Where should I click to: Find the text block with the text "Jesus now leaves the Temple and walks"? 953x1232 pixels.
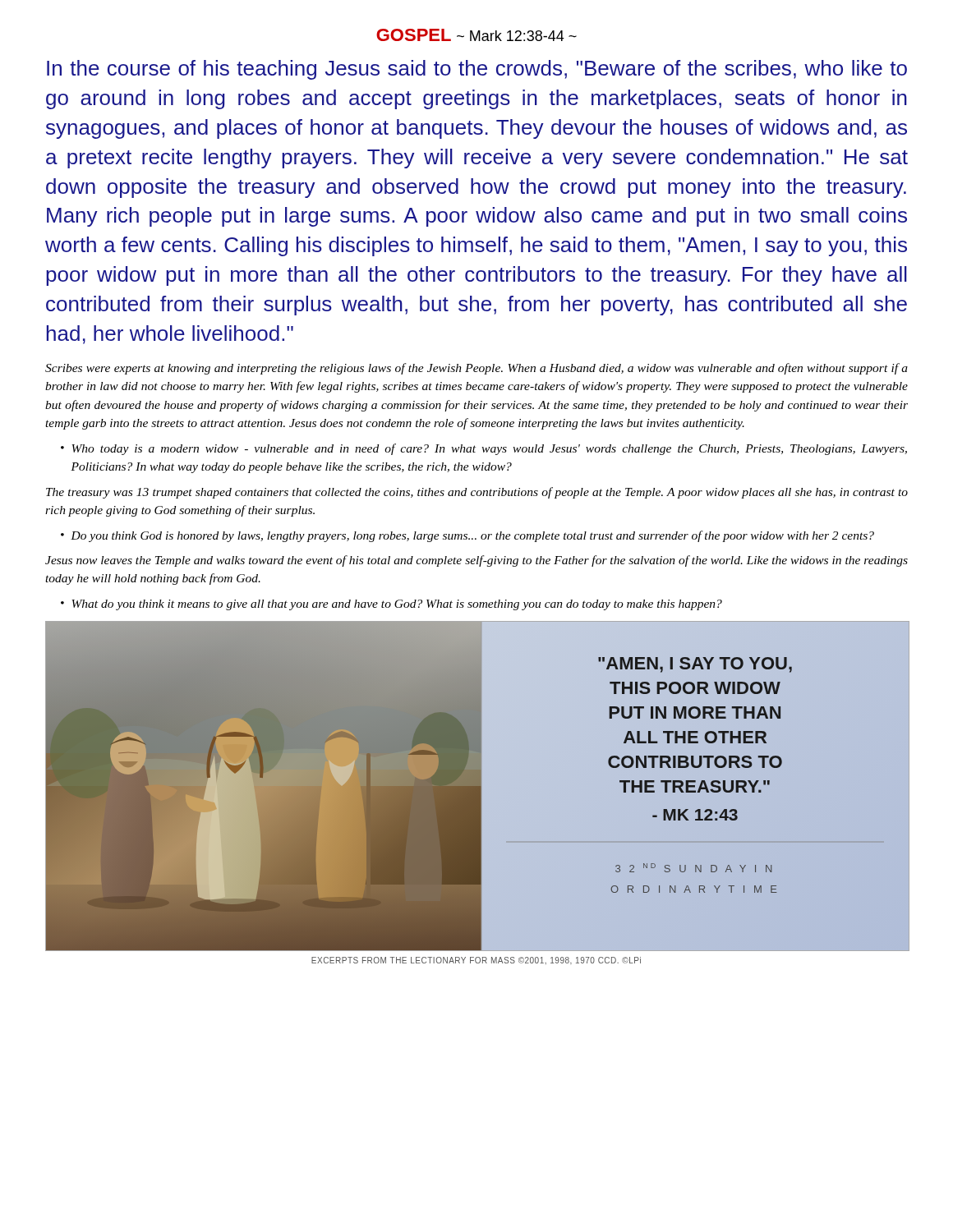(476, 569)
